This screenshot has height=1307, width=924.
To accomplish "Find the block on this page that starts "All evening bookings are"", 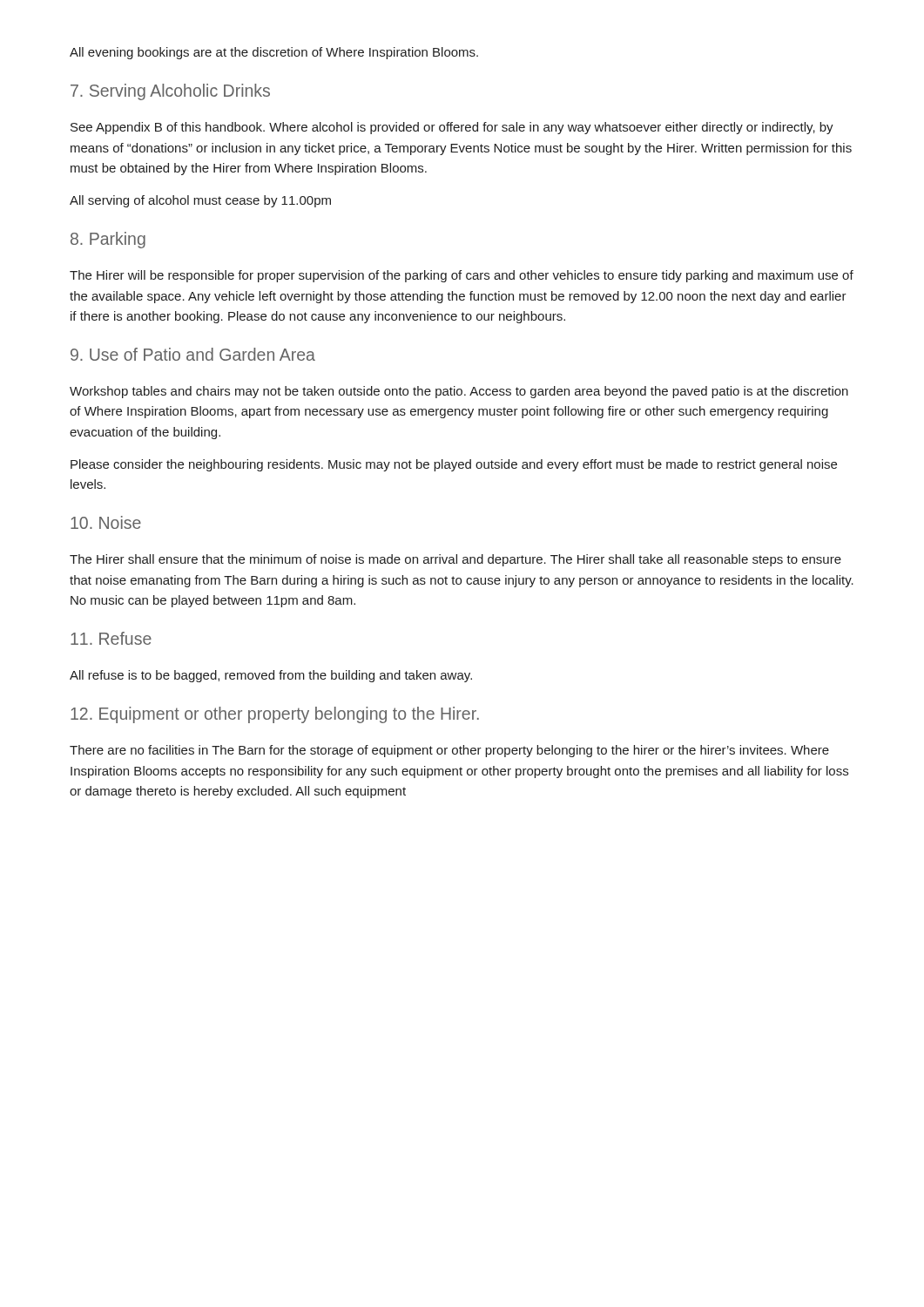I will point(274,52).
